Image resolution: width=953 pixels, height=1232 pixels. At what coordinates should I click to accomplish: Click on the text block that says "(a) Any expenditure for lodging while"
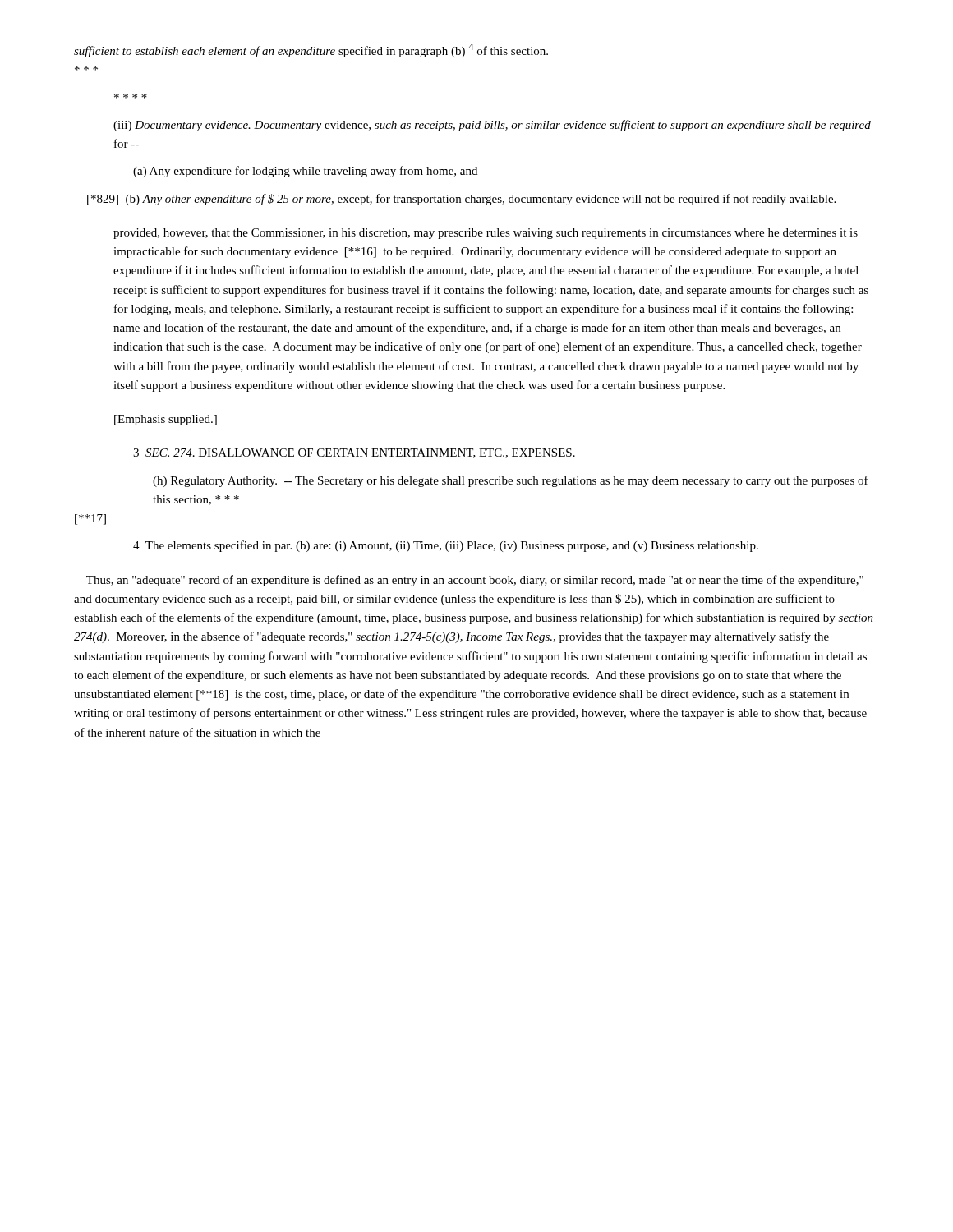pyautogui.click(x=305, y=172)
